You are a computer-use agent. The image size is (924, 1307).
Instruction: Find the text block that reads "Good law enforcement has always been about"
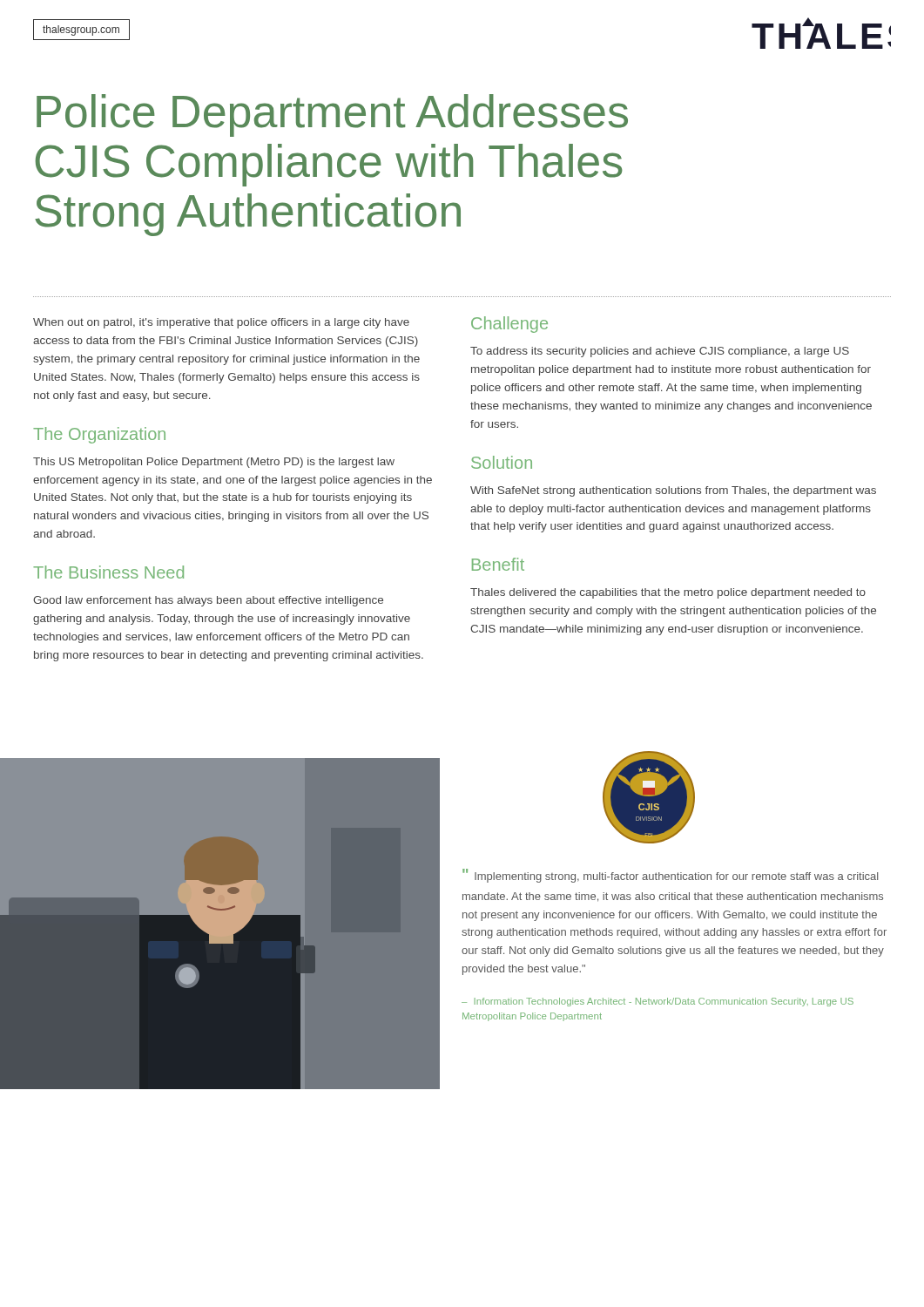(x=229, y=627)
